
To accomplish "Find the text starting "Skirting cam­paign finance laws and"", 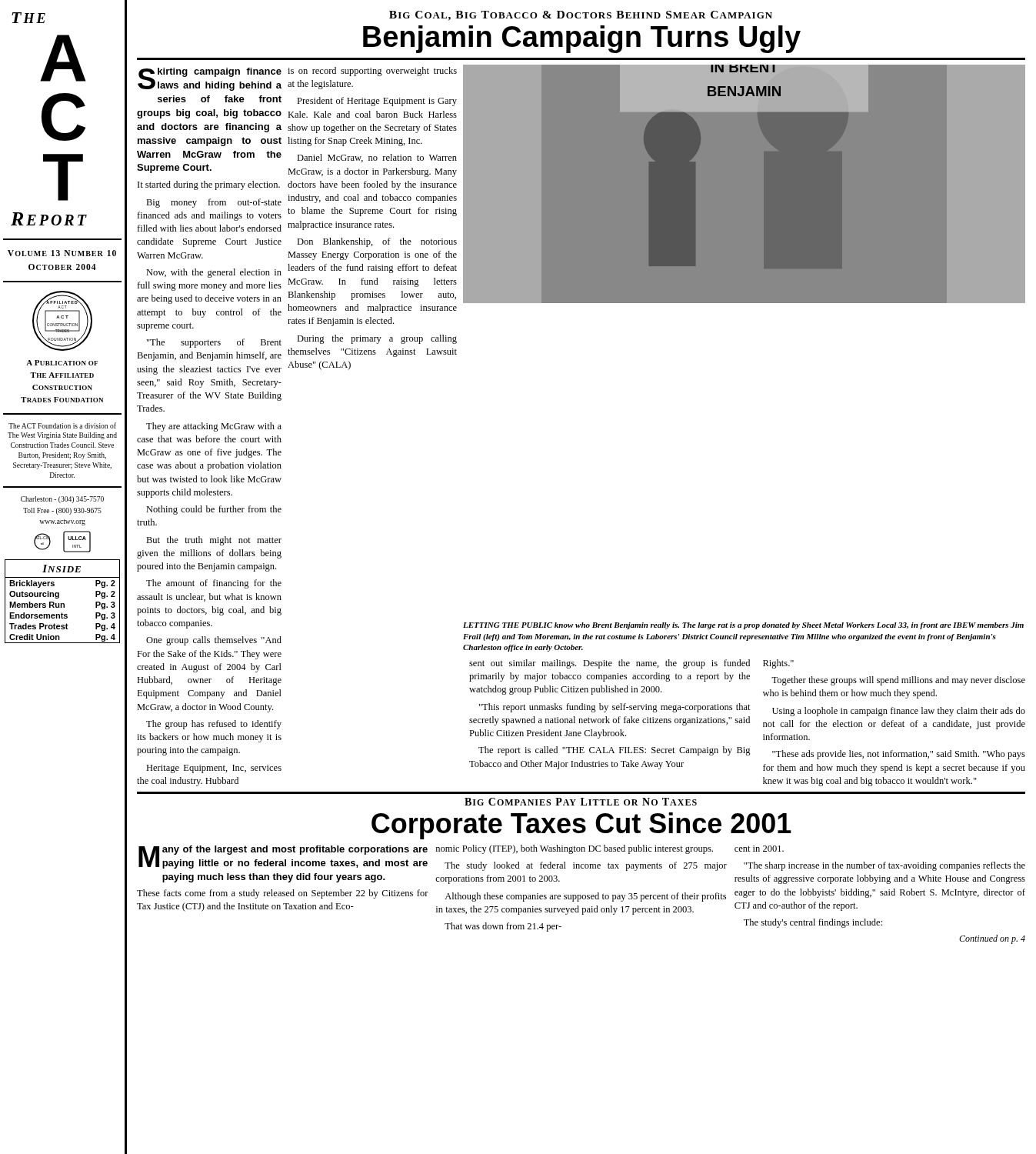I will (209, 119).
